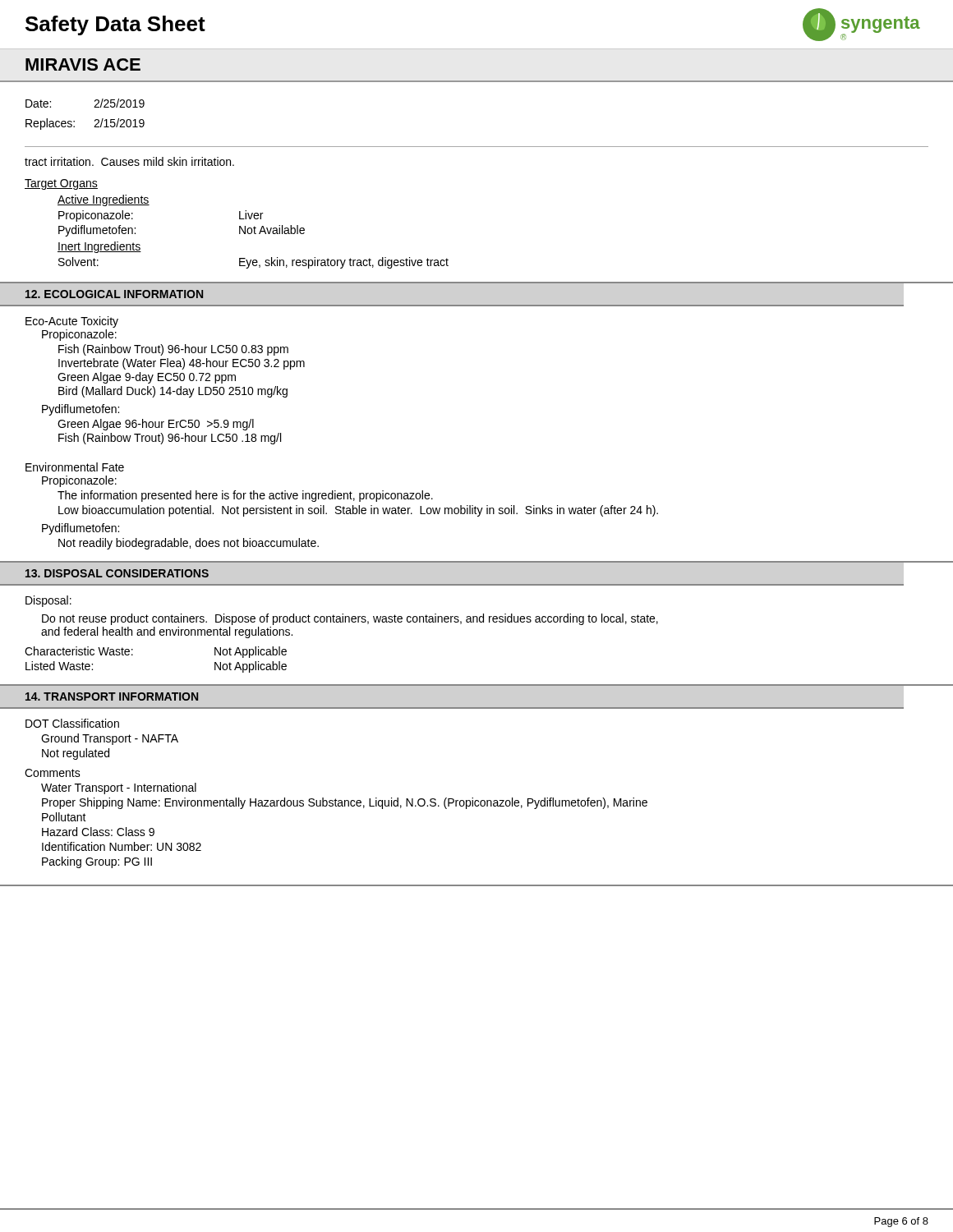Locate the passage starting "Date: 2/25/2019 Replaces:"
This screenshot has width=953, height=1232.
coord(85,114)
